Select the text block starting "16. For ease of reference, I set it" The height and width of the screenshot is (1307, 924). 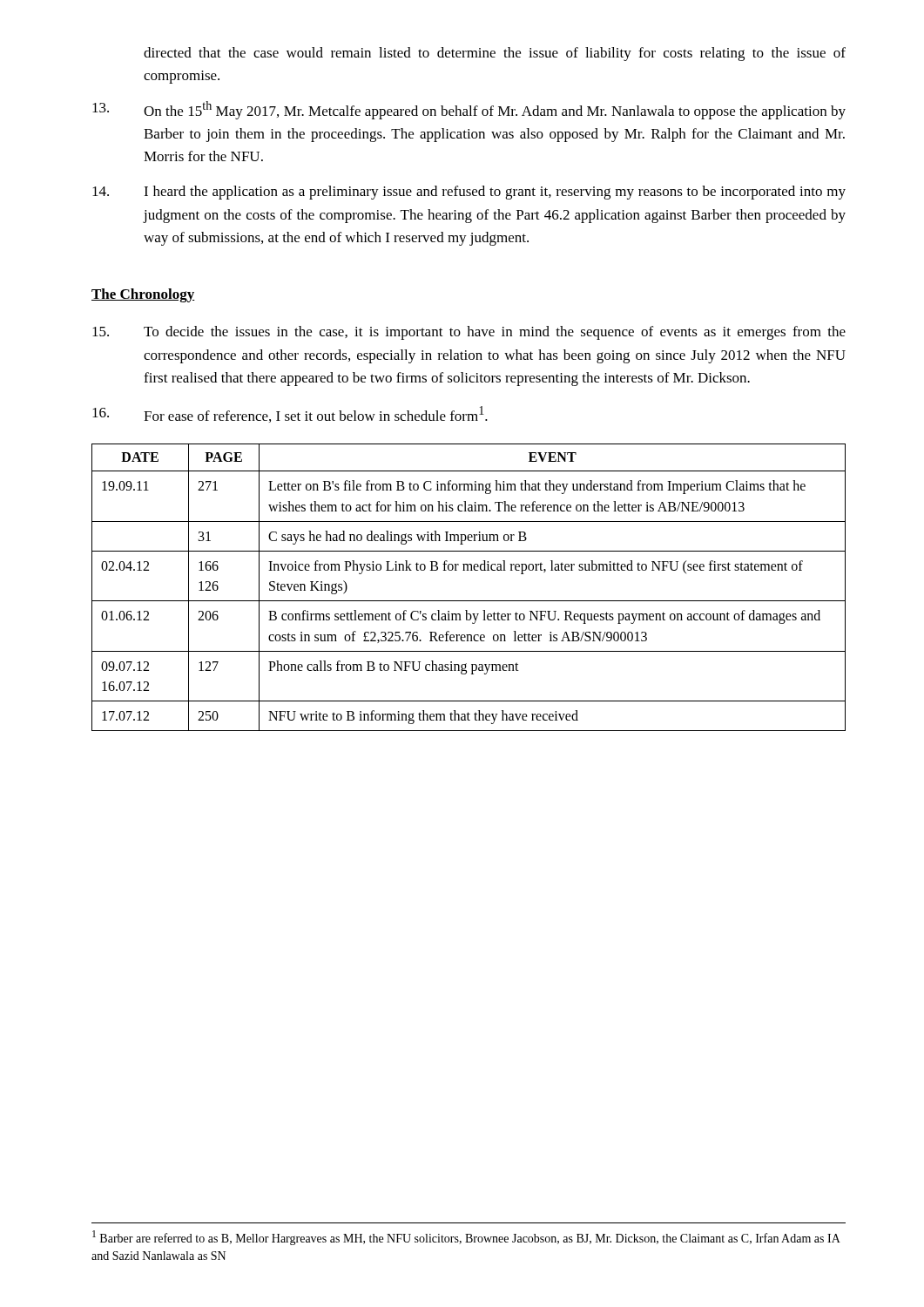(469, 415)
